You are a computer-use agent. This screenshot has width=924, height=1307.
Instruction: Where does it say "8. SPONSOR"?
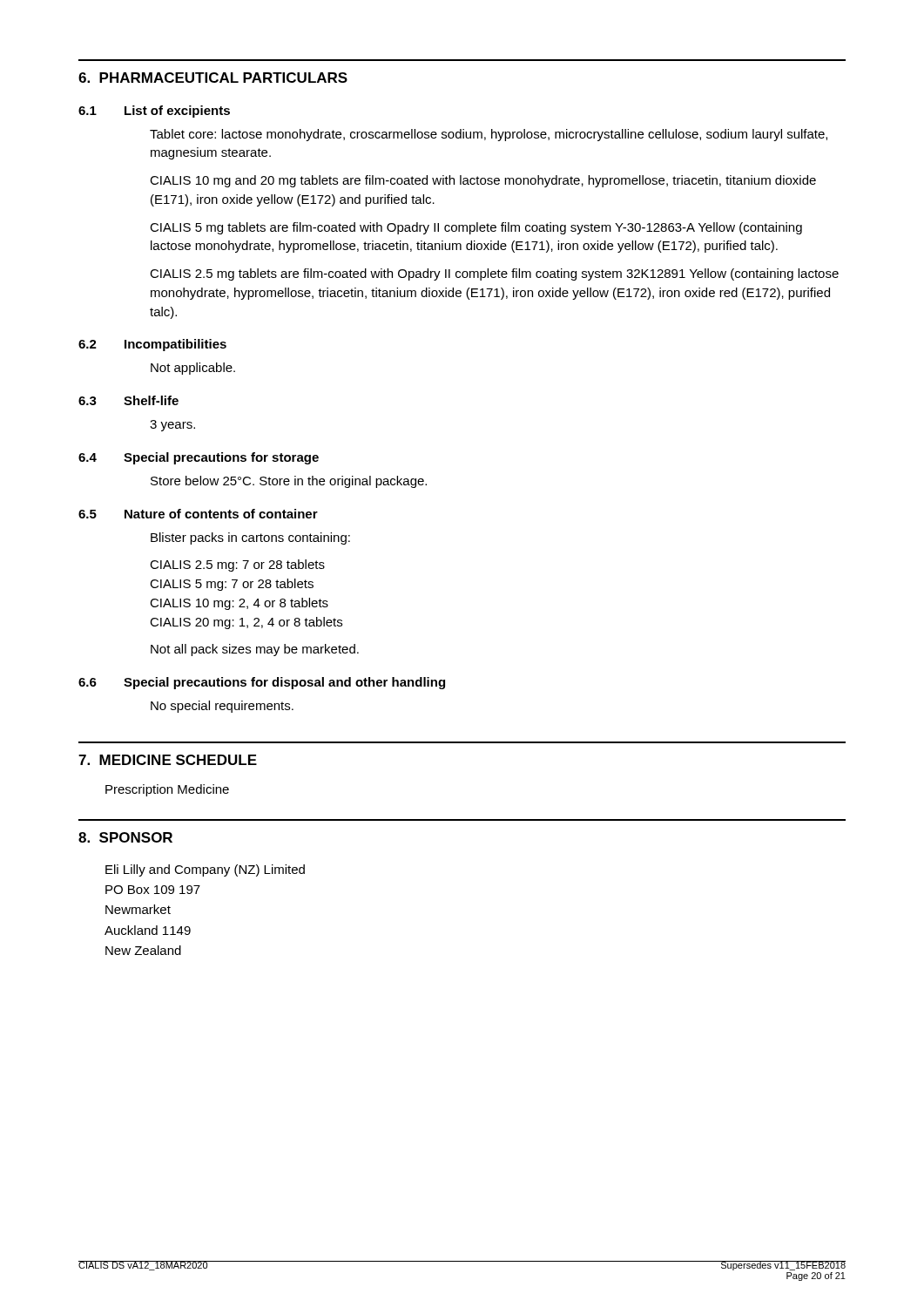click(x=125, y=837)
